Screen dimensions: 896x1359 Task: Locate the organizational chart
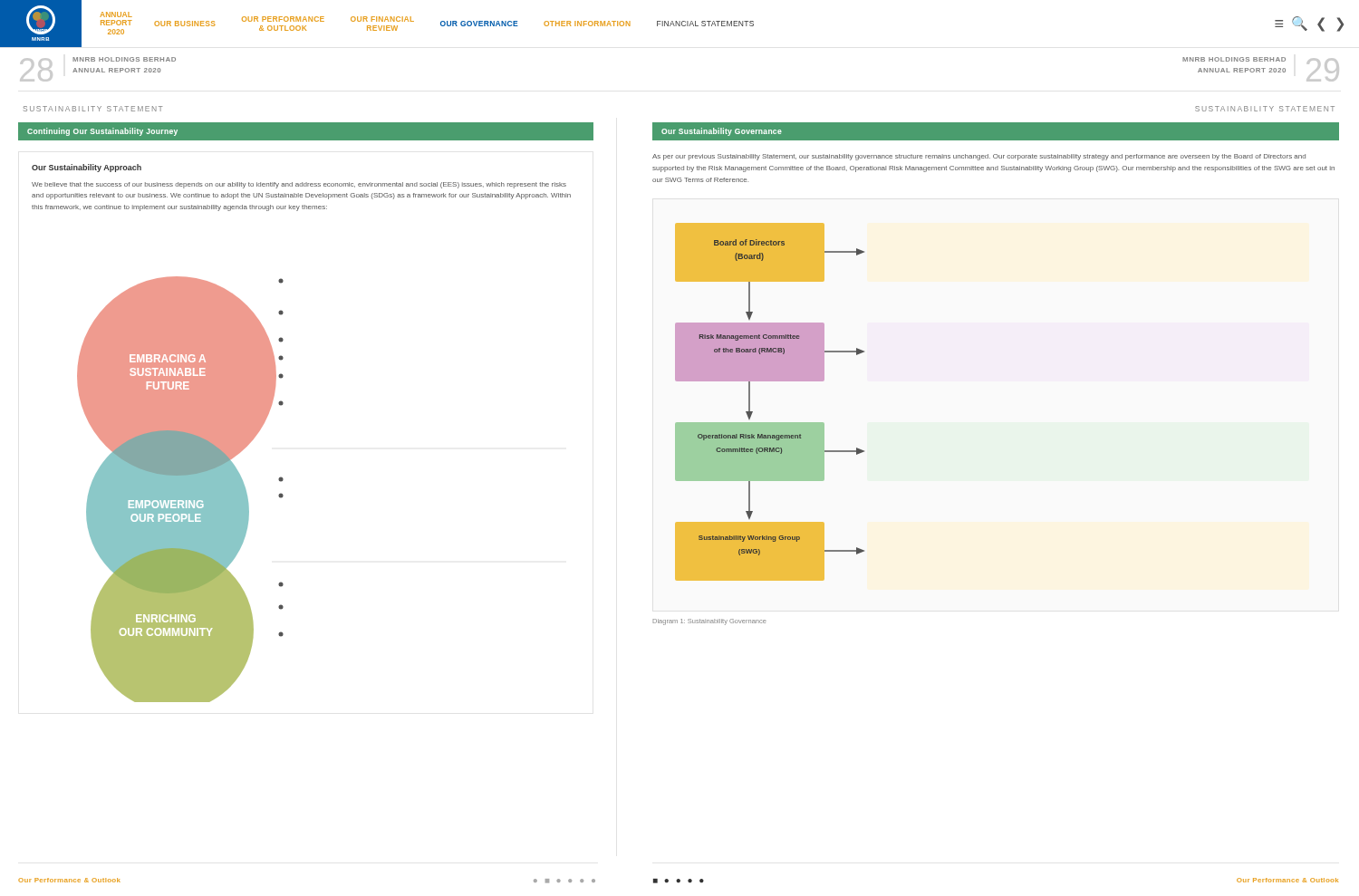click(996, 405)
